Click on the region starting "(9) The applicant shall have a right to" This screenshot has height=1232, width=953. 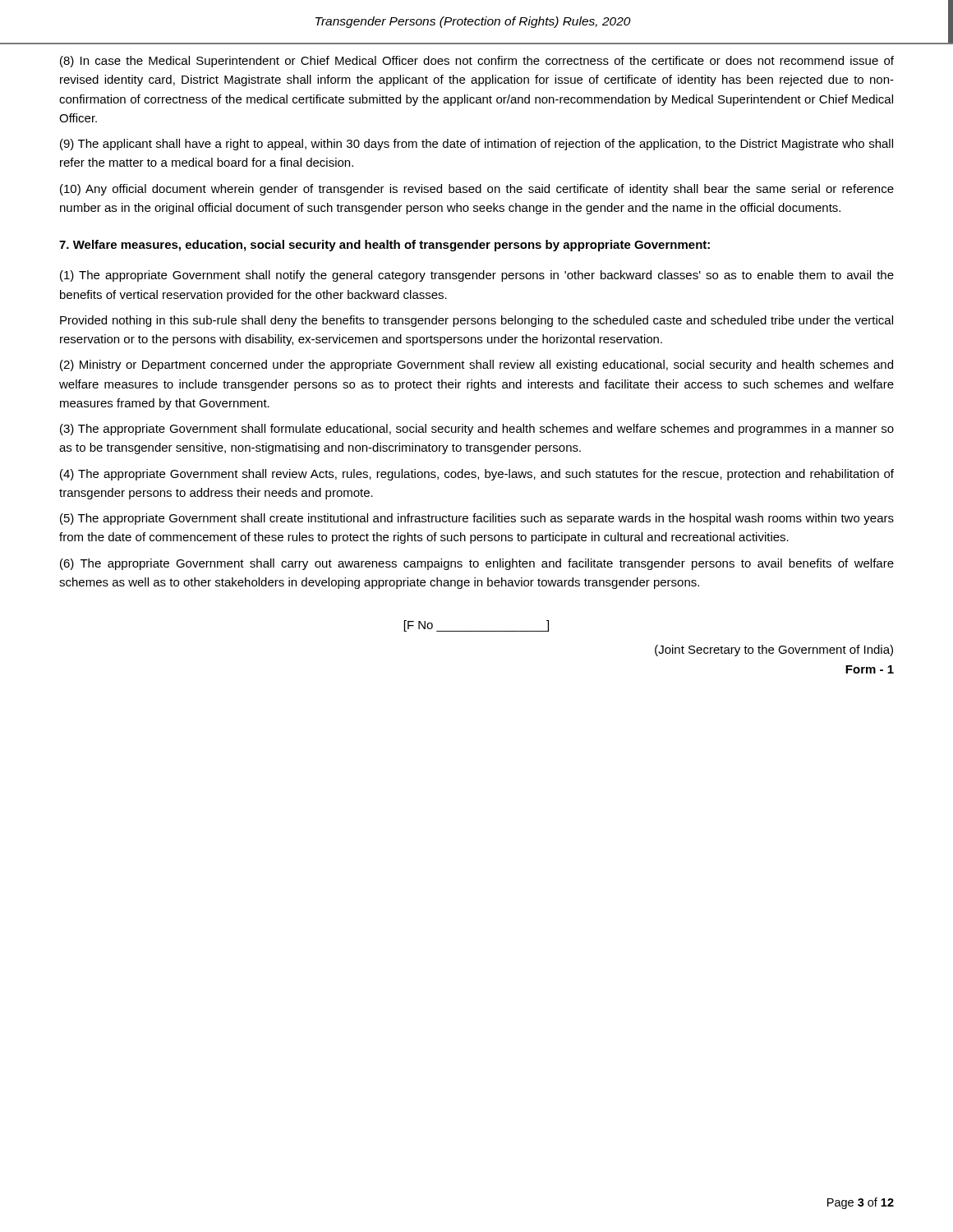pos(476,153)
